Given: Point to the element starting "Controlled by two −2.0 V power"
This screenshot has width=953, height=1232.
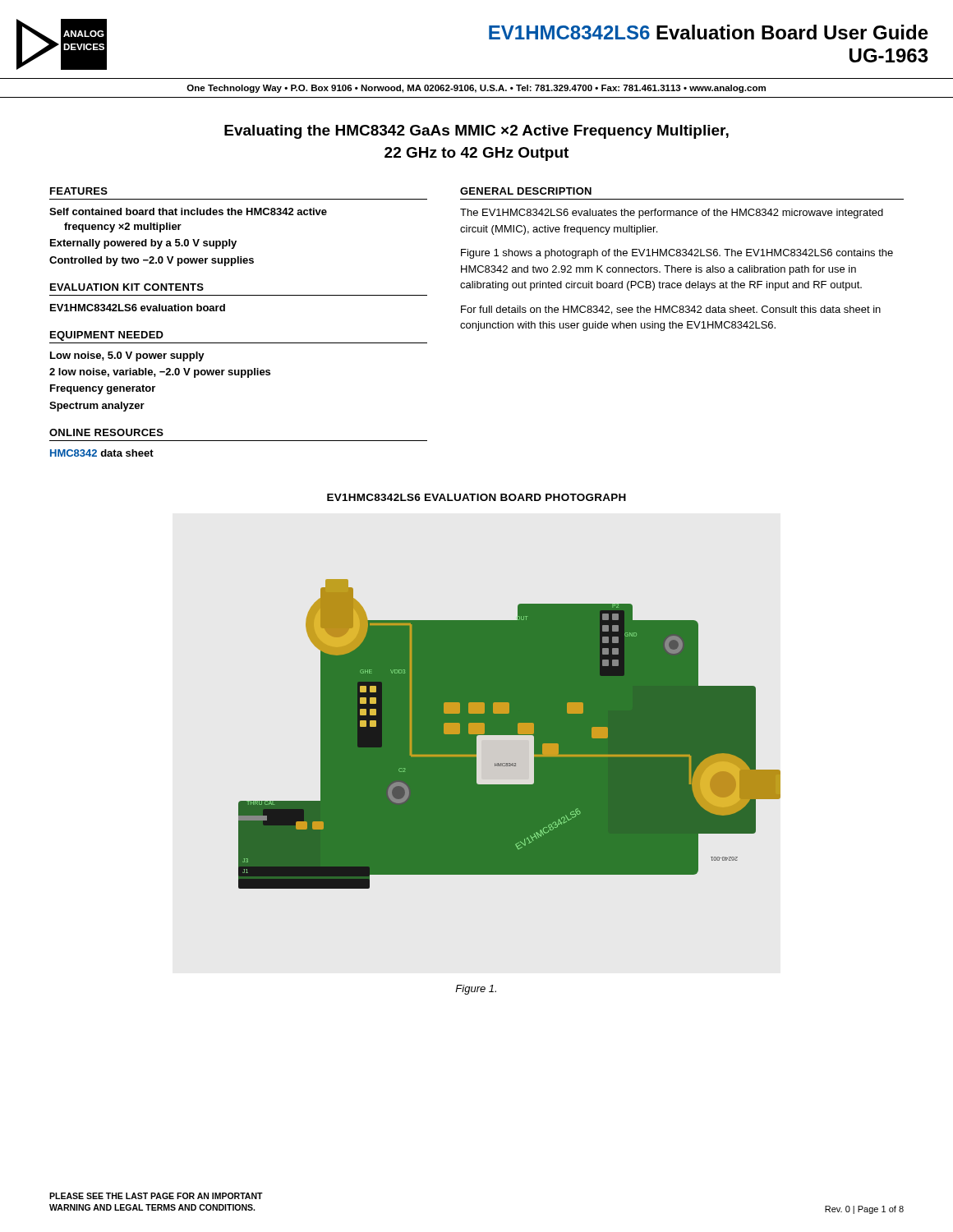Looking at the screenshot, I should coord(152,260).
